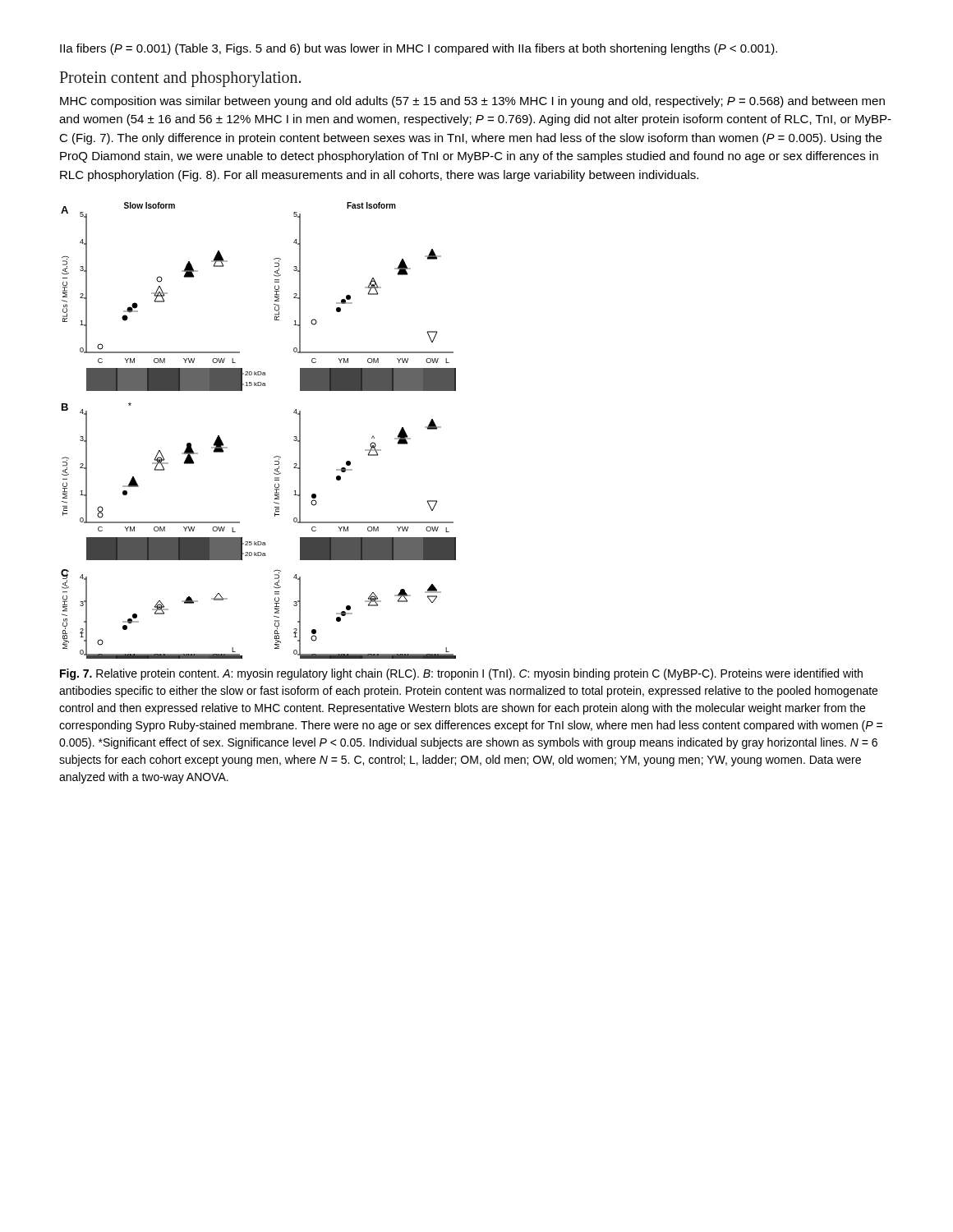Point to the text starting "Protein content and phosphorylation."
The image size is (953, 1232).
181,77
